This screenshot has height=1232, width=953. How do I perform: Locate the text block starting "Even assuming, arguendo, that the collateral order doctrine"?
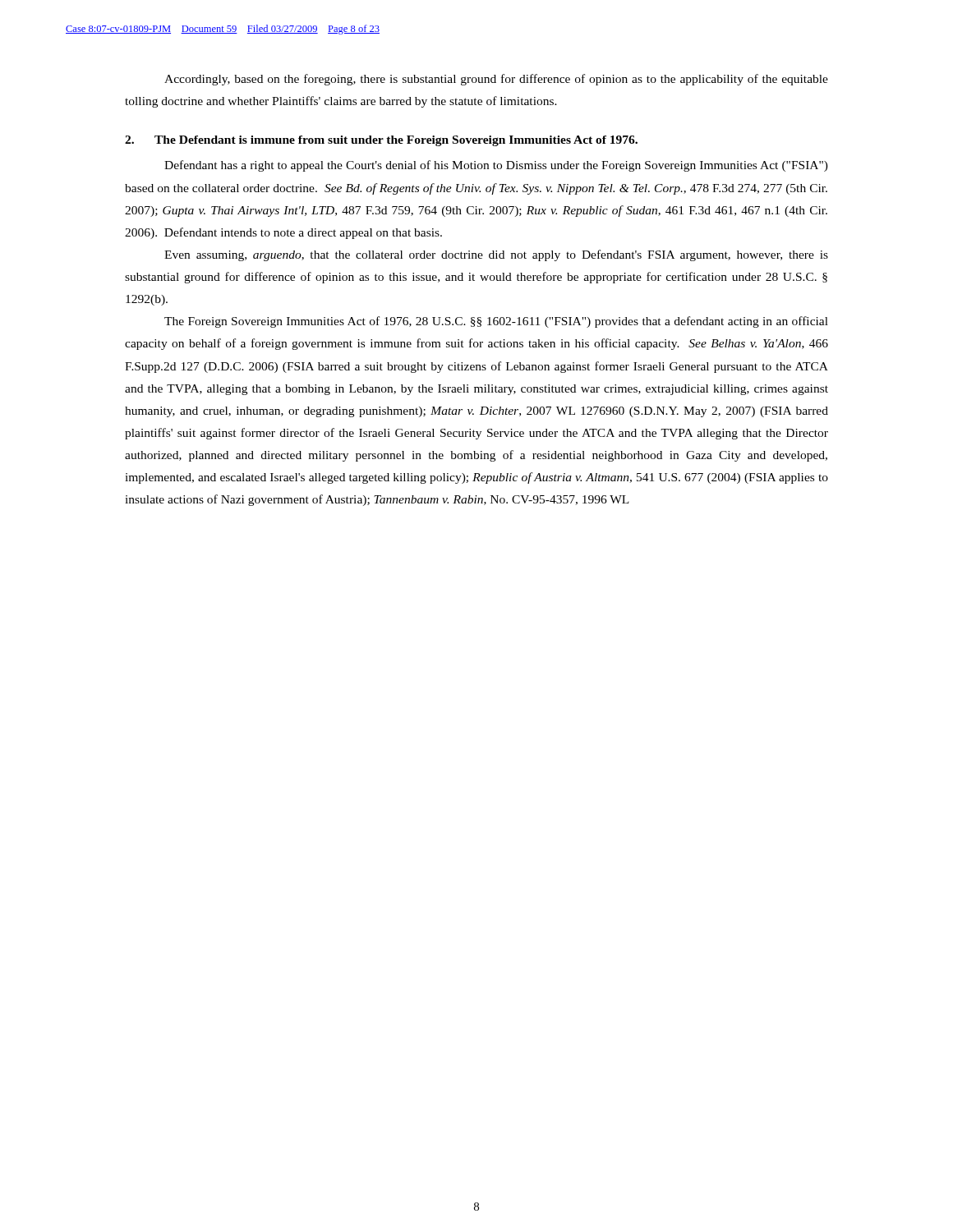tap(476, 276)
